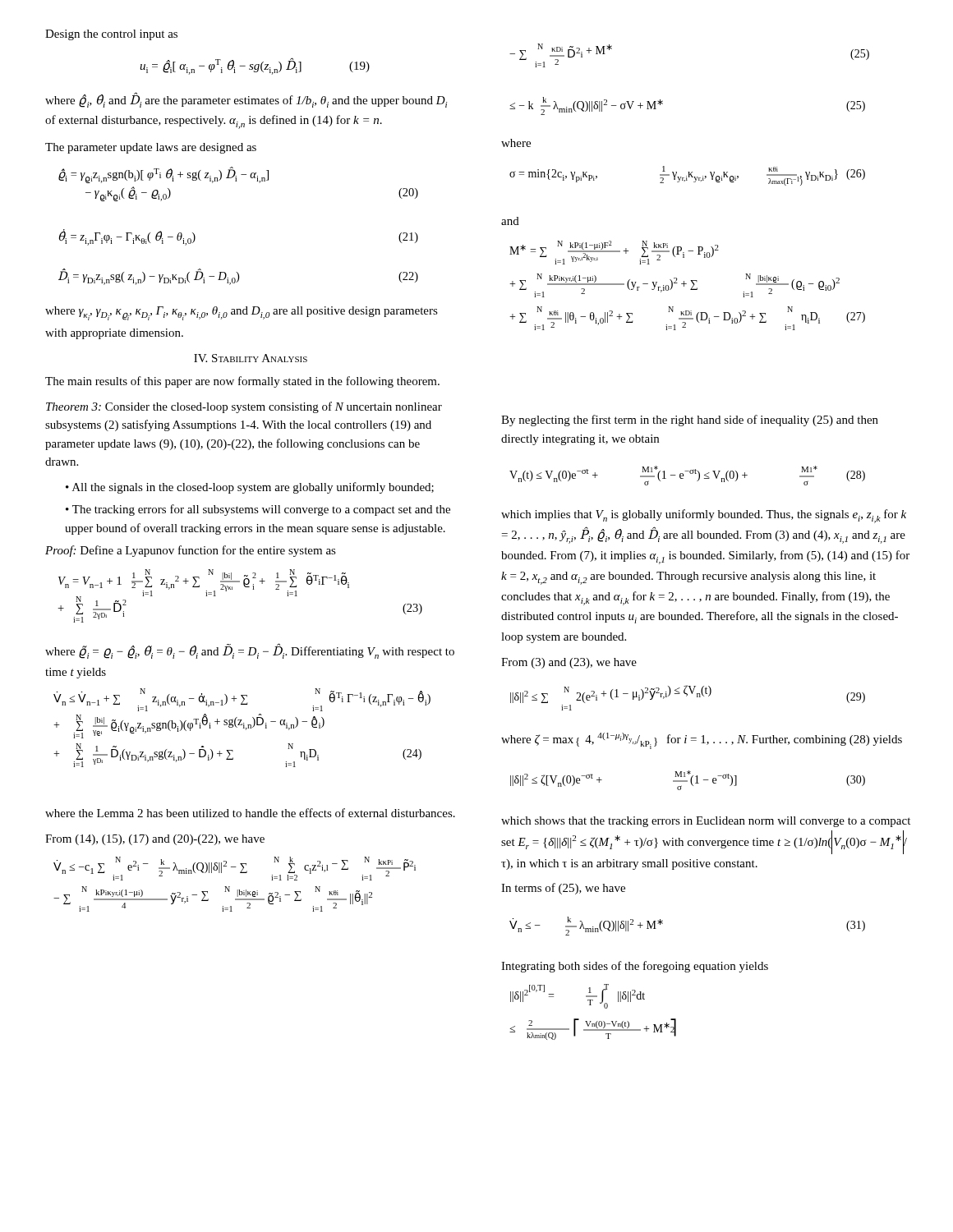Locate the element starting "From (14), (15), (17) and (20)-(22), we have"

pos(155,838)
